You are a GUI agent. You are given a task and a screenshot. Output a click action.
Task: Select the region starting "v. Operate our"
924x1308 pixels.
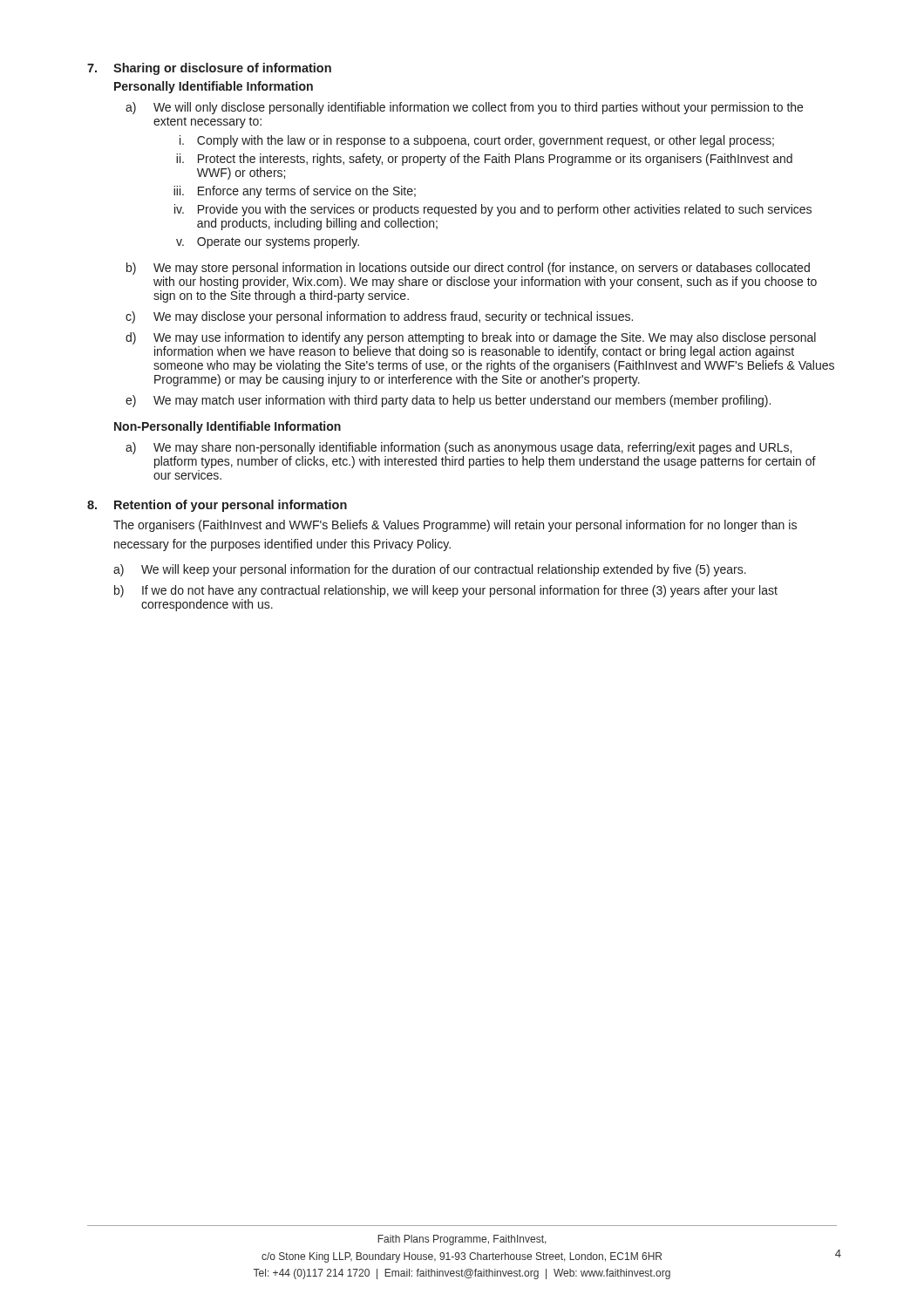[x=268, y=242]
